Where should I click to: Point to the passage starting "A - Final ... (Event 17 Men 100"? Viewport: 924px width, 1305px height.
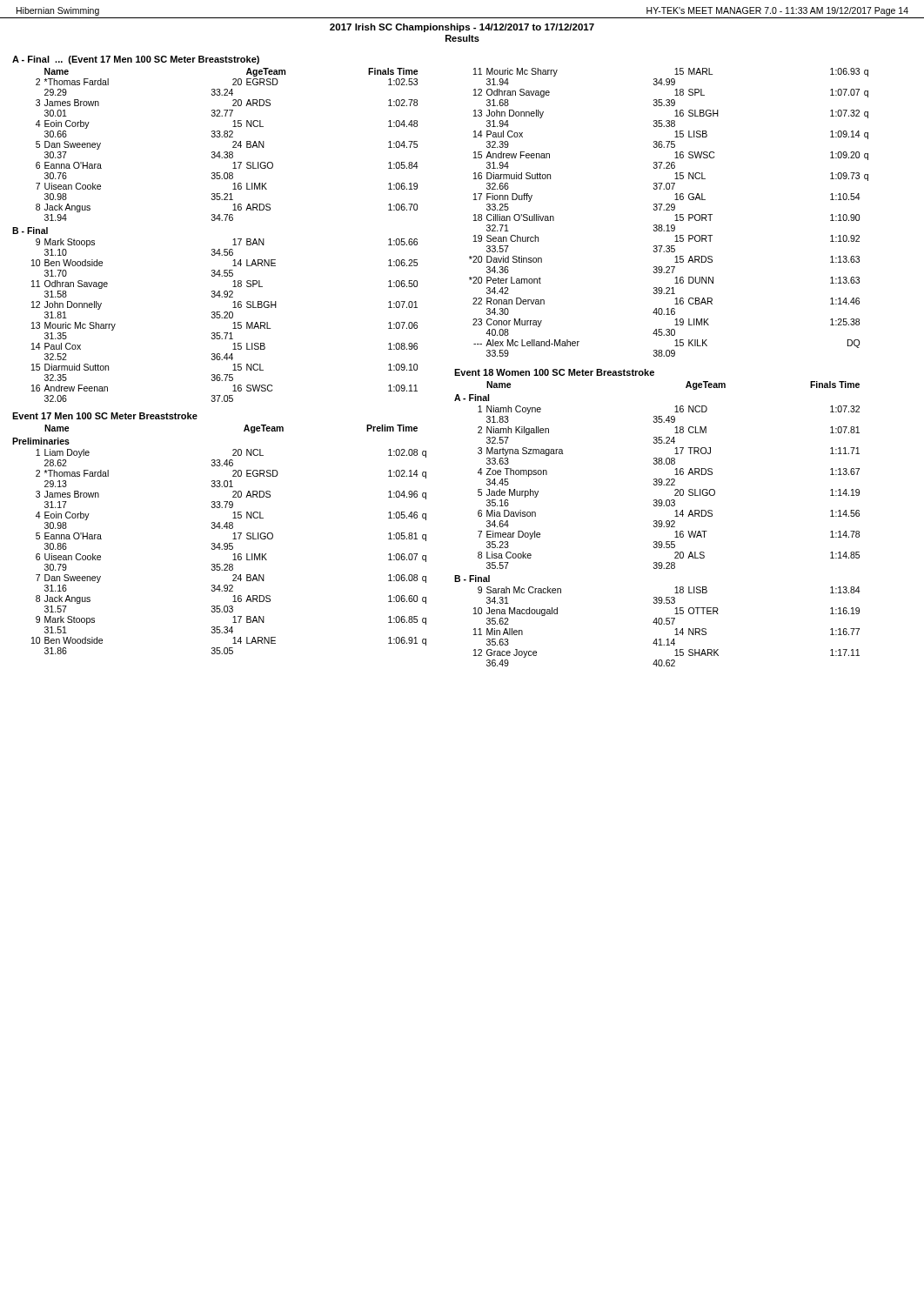tap(136, 59)
